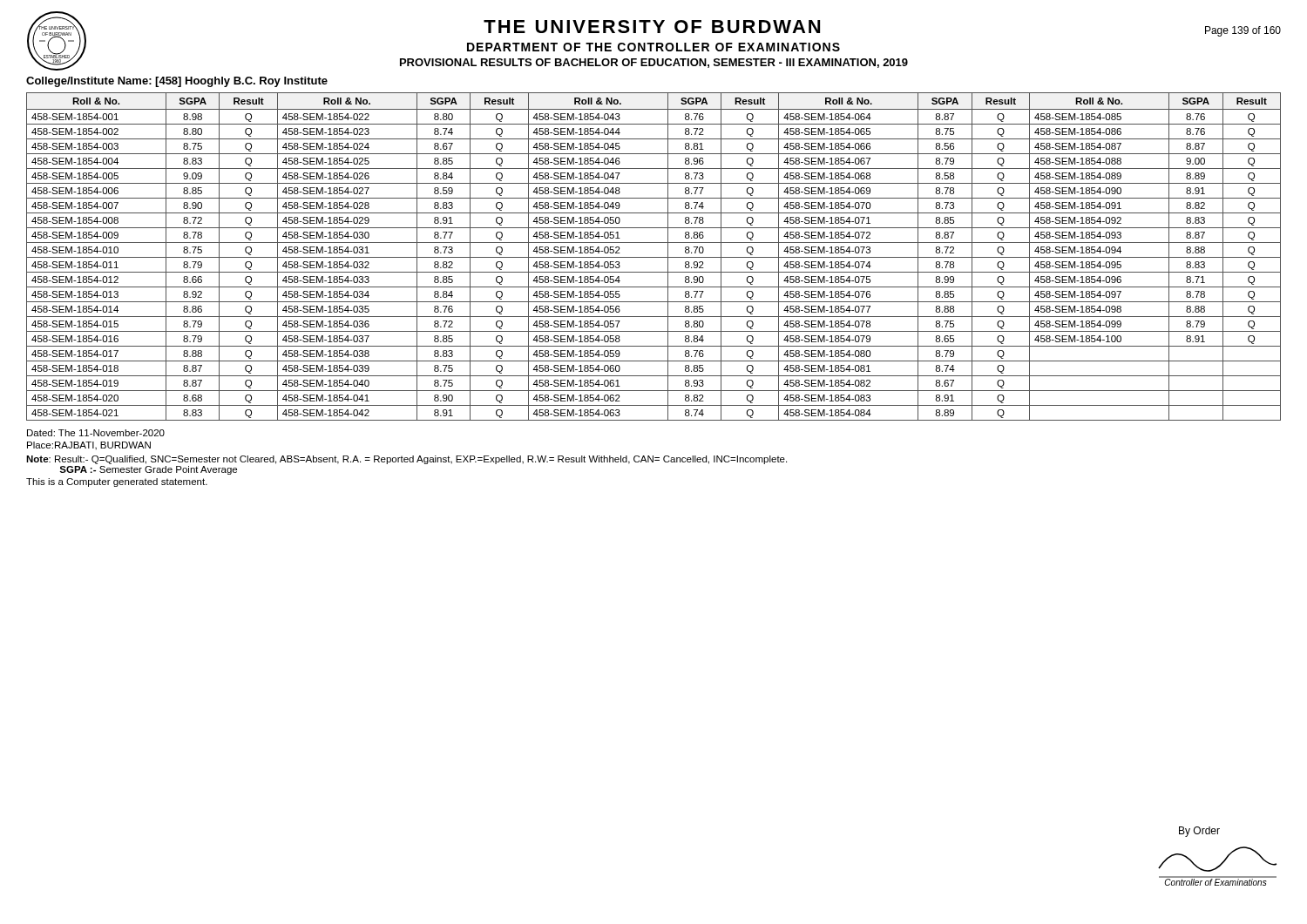1307x924 pixels.
Task: Locate the text containing "Place:RAJBATI, BURDWAN"
Action: (89, 445)
